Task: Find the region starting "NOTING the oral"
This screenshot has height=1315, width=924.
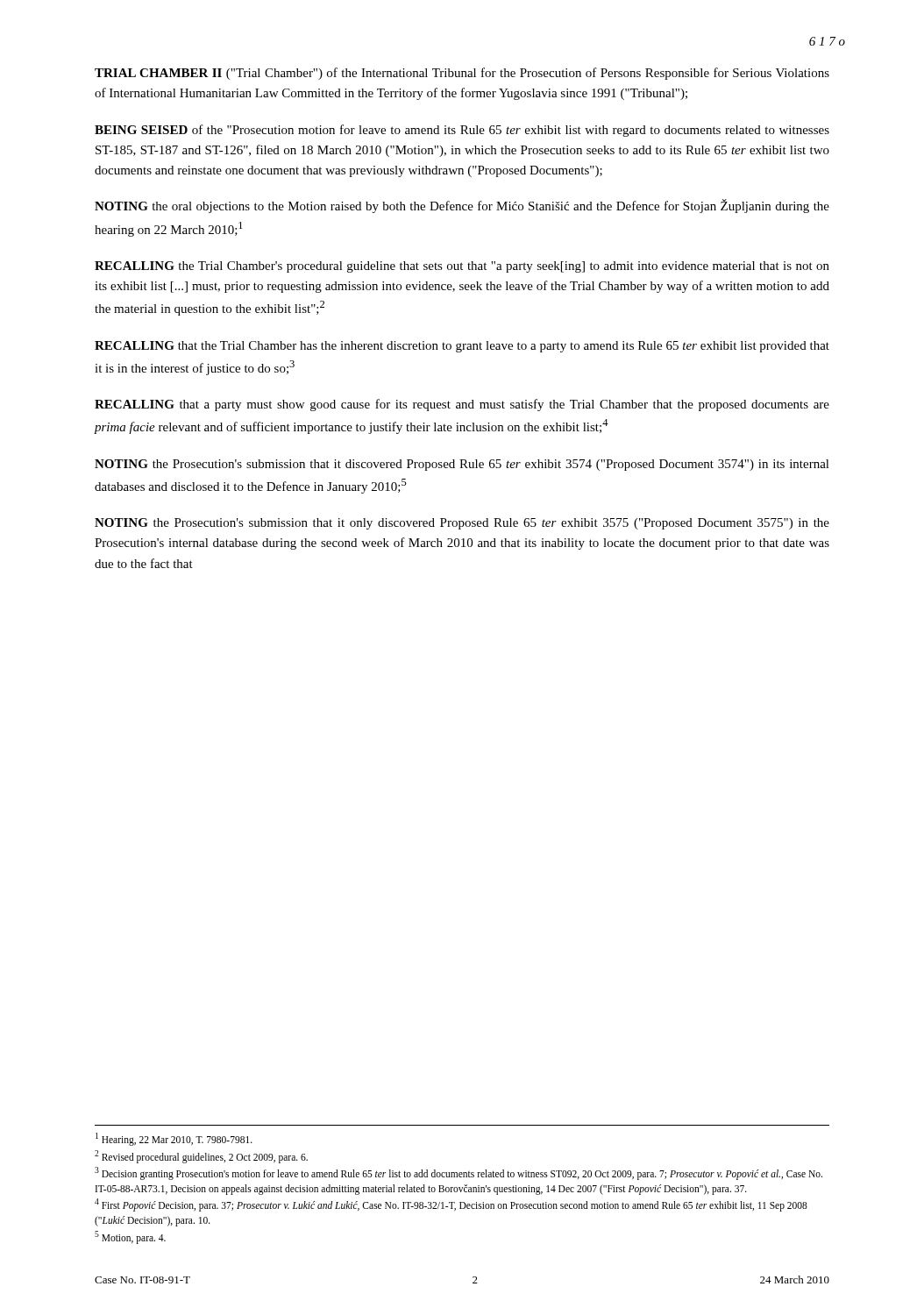Action: click(x=462, y=218)
